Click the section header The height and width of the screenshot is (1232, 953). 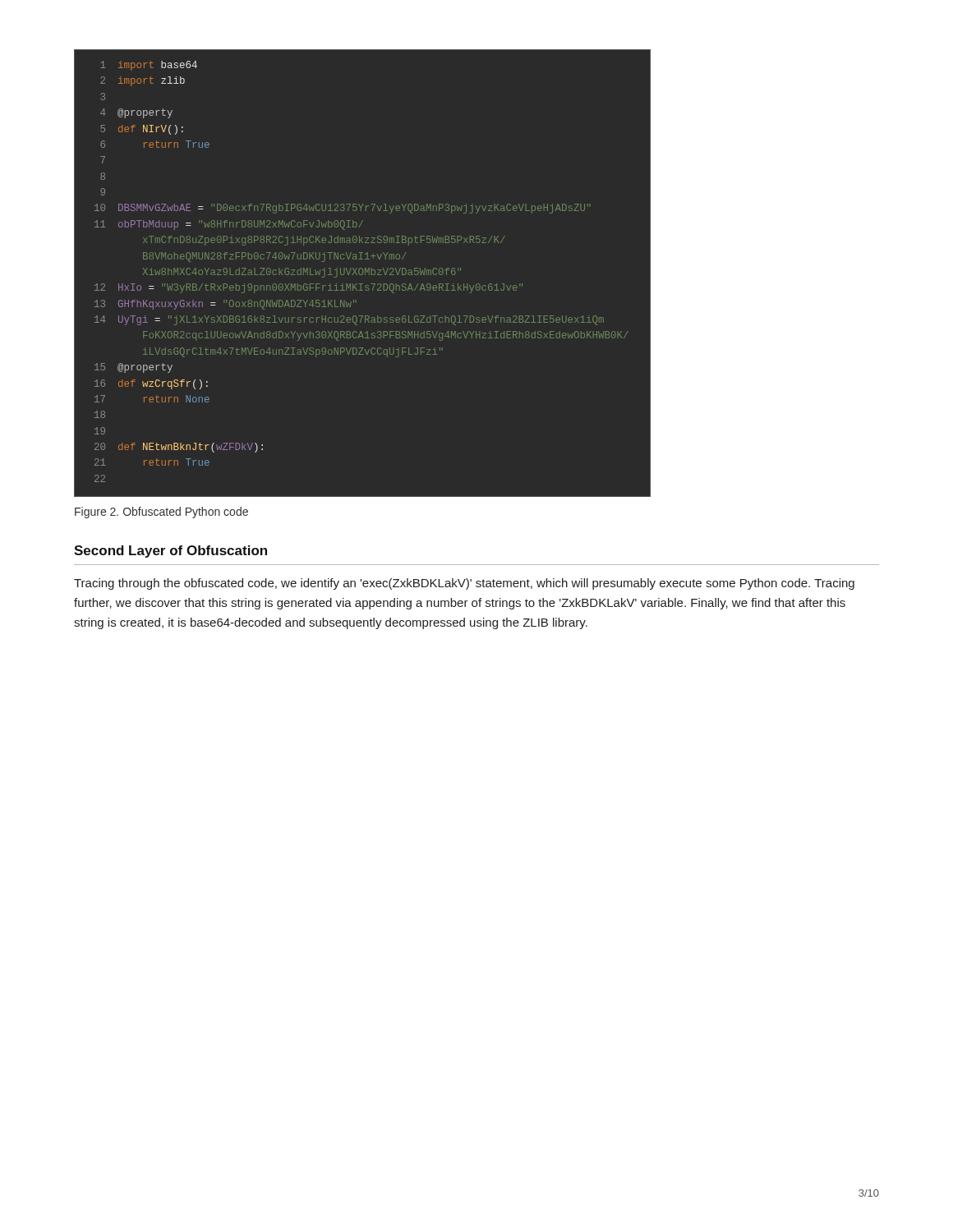coord(171,551)
